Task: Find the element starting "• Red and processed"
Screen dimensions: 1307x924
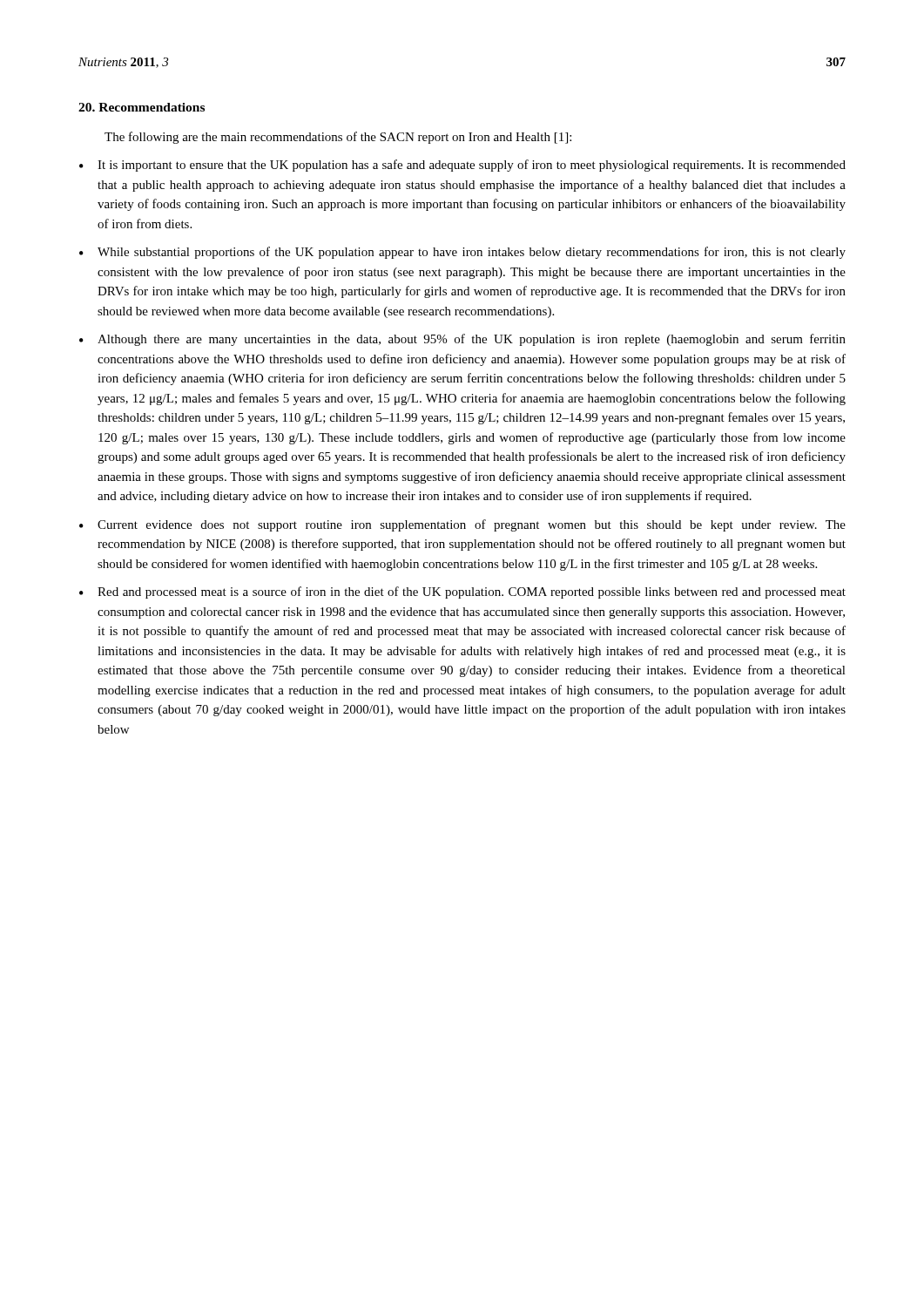Action: (x=462, y=661)
